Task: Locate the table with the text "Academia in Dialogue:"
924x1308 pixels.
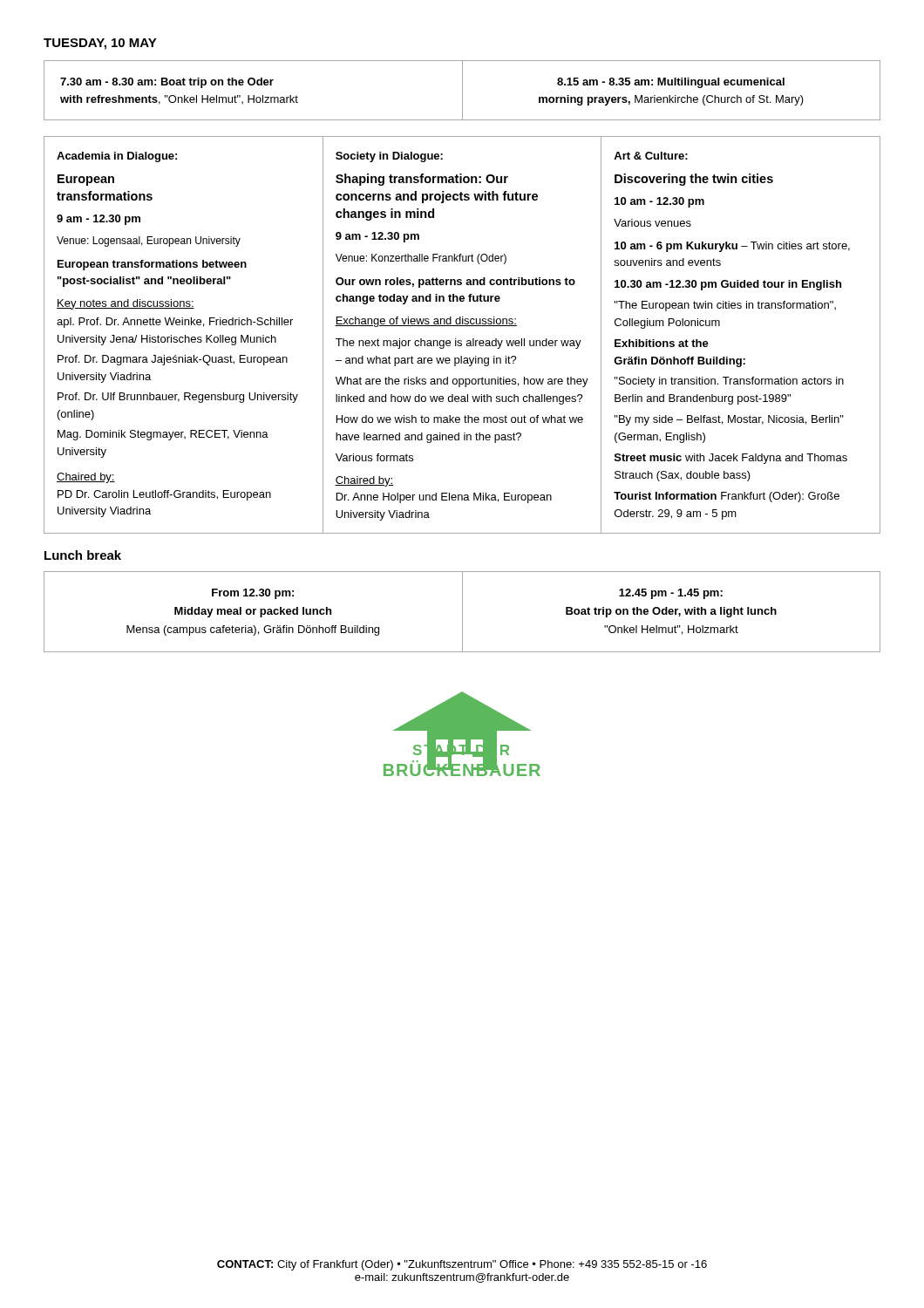Action: click(x=462, y=335)
